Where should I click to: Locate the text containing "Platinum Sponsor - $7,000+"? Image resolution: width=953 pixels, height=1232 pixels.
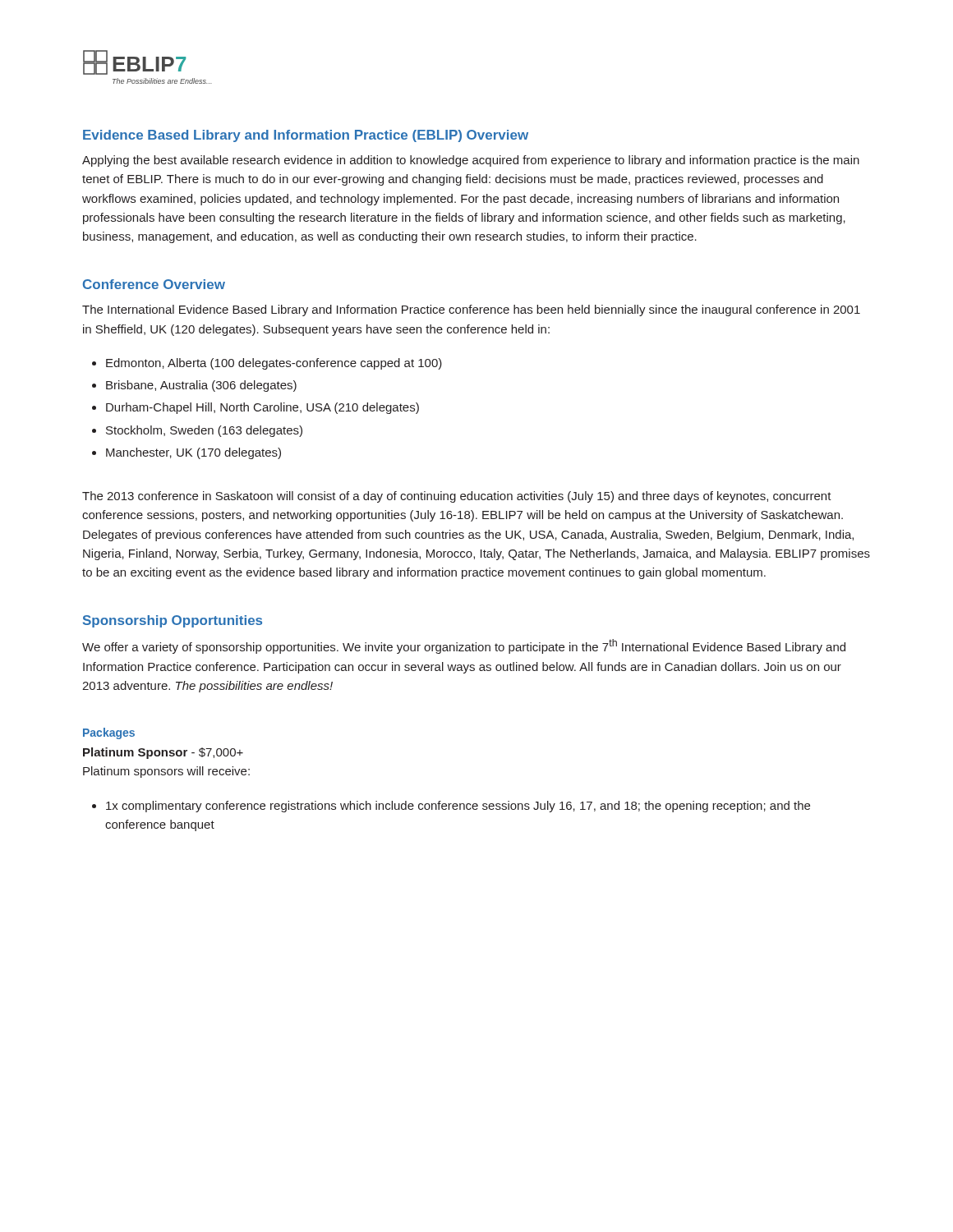(163, 752)
